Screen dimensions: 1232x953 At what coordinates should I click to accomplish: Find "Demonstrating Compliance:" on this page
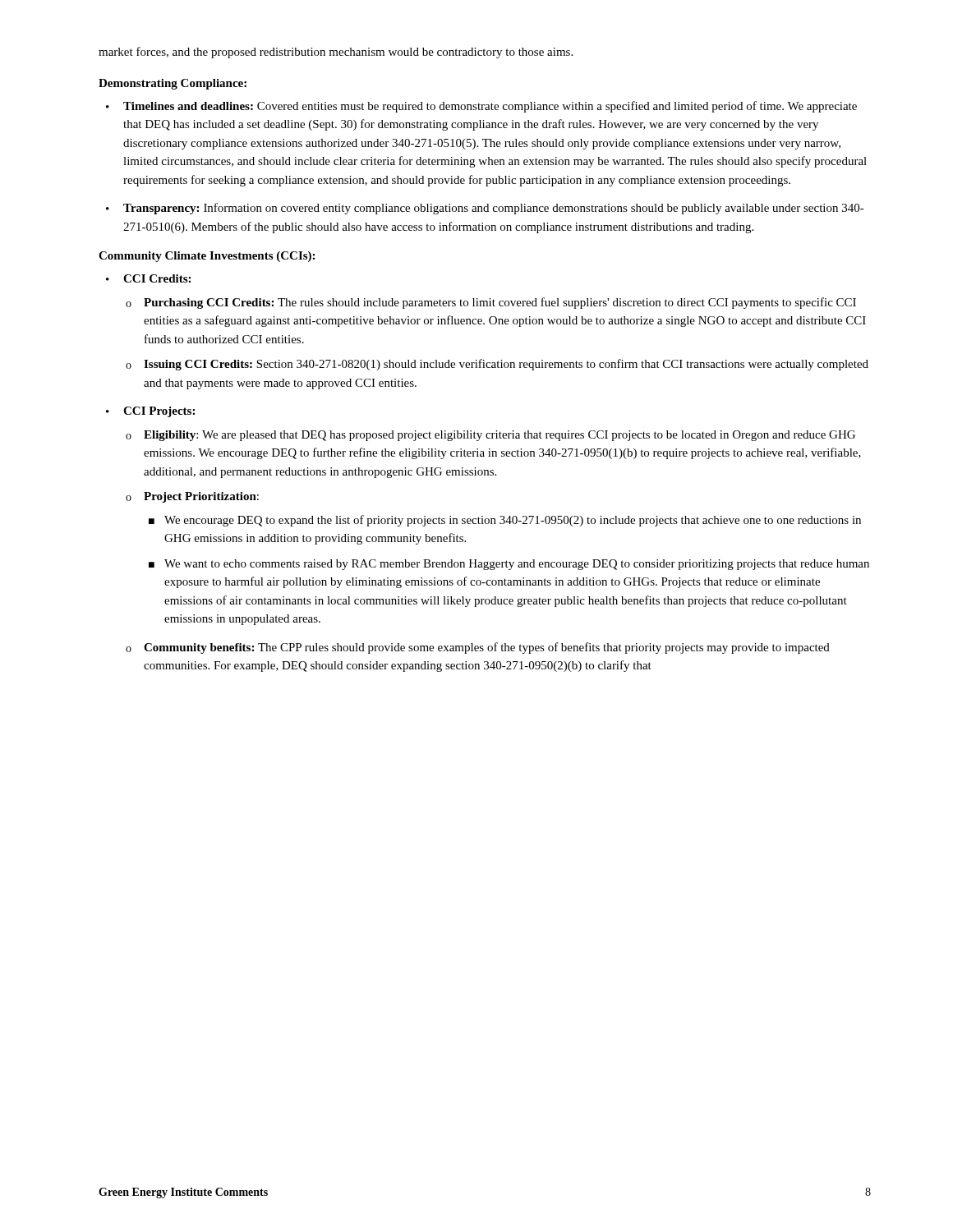pos(173,83)
